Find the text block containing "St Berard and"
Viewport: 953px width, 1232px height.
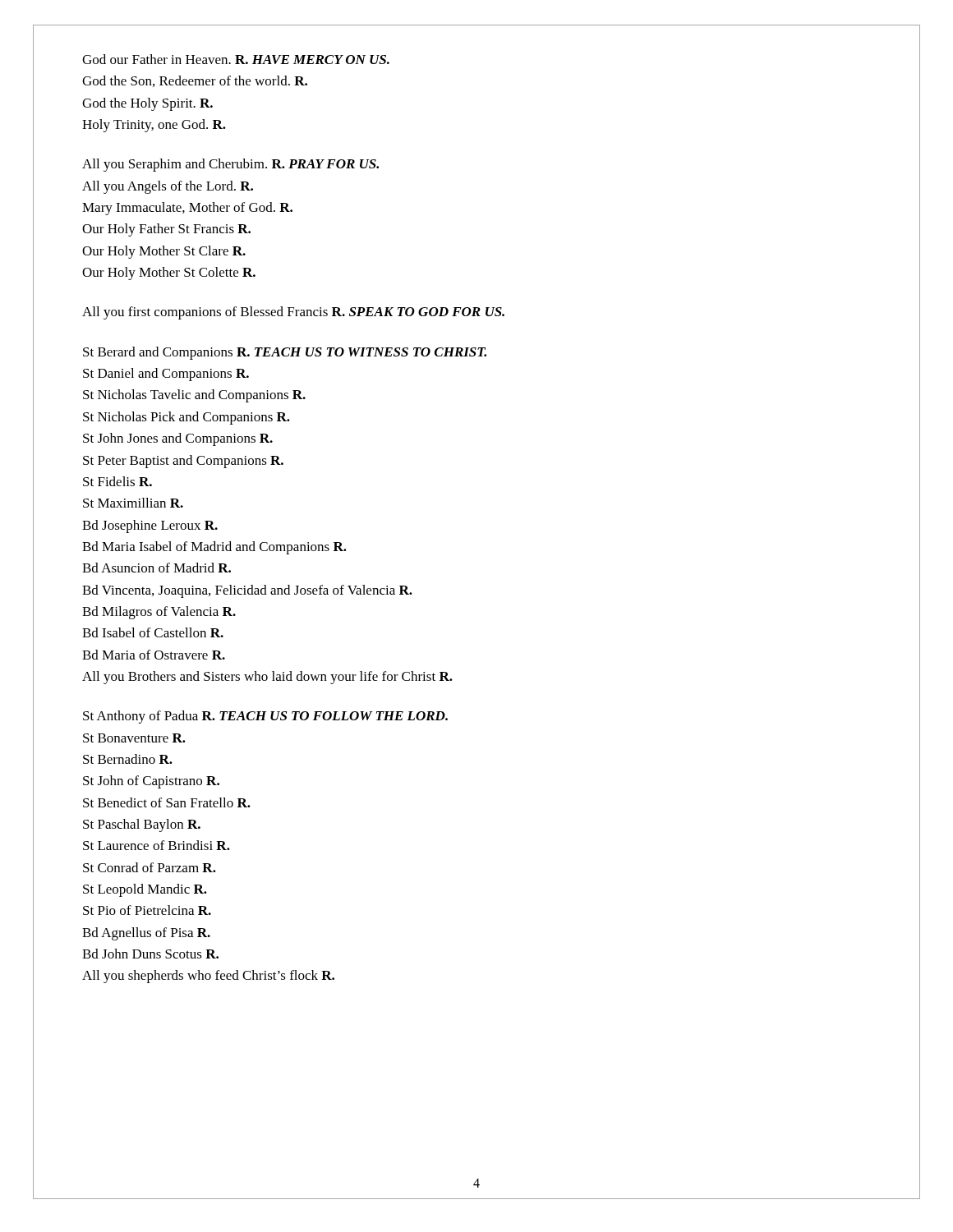(x=285, y=353)
